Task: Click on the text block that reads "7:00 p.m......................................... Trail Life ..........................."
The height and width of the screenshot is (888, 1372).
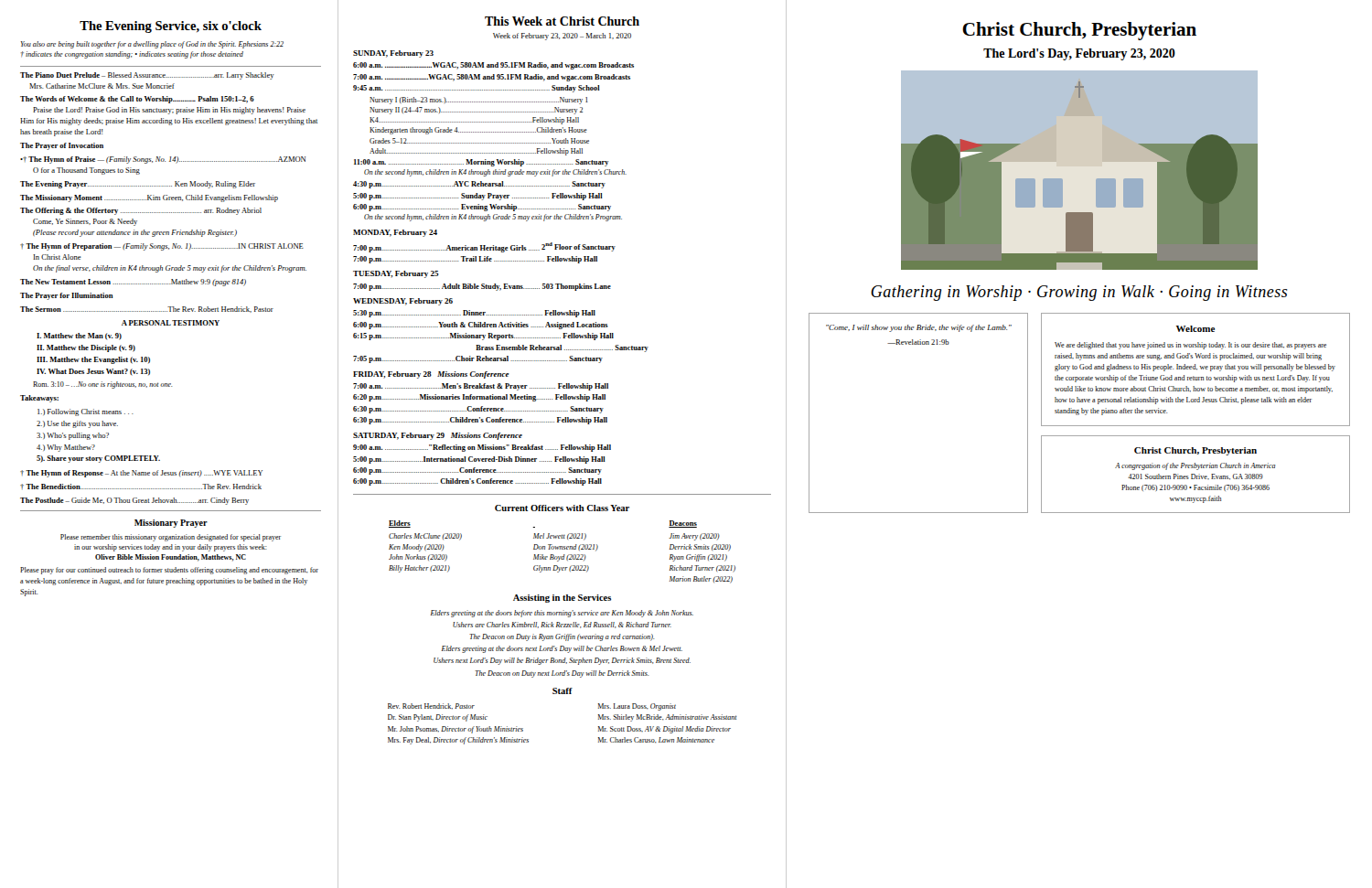Action: 475,259
